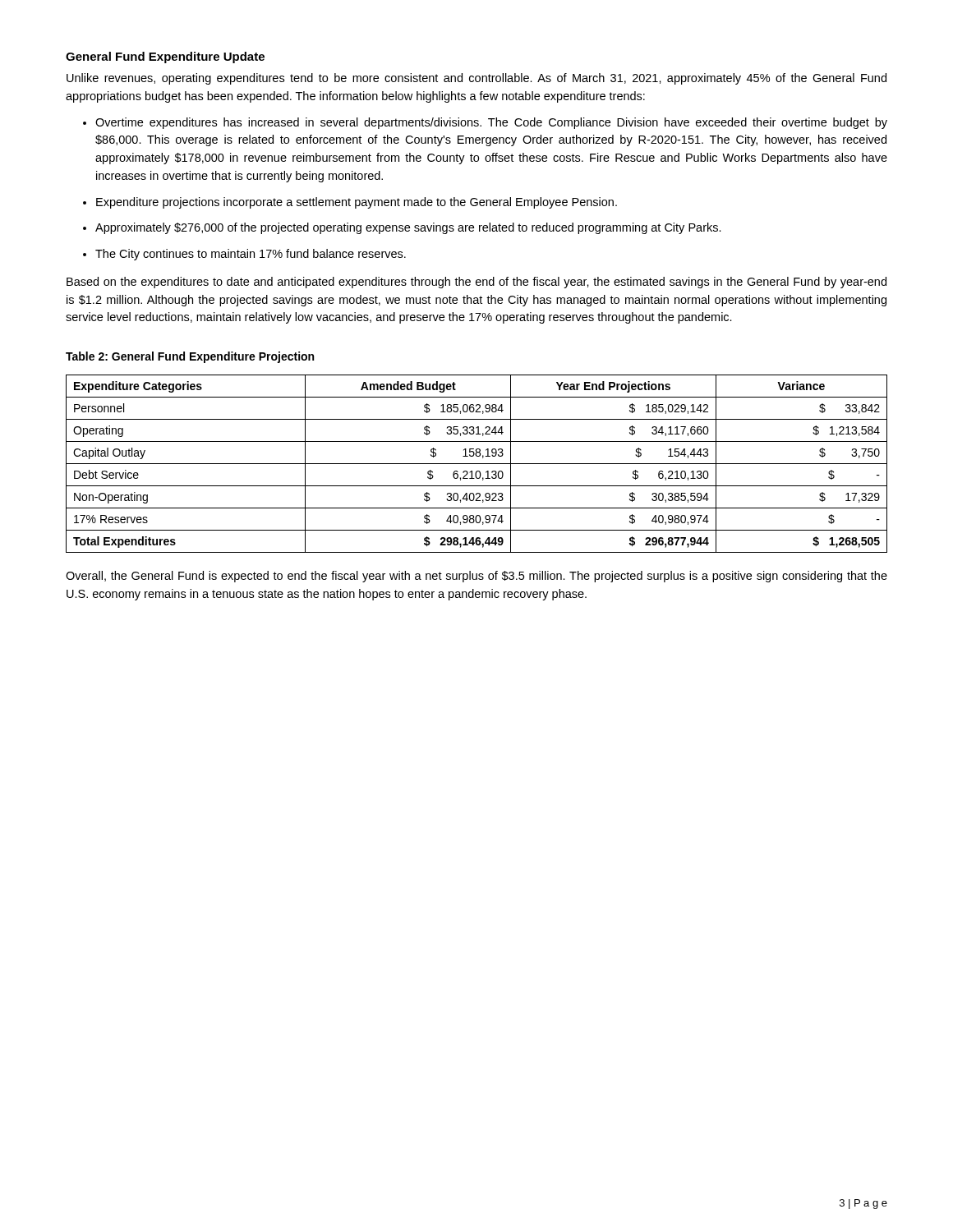Find the text starting "Overtime expenditures has increased"
This screenshot has height=1232, width=953.
[491, 149]
